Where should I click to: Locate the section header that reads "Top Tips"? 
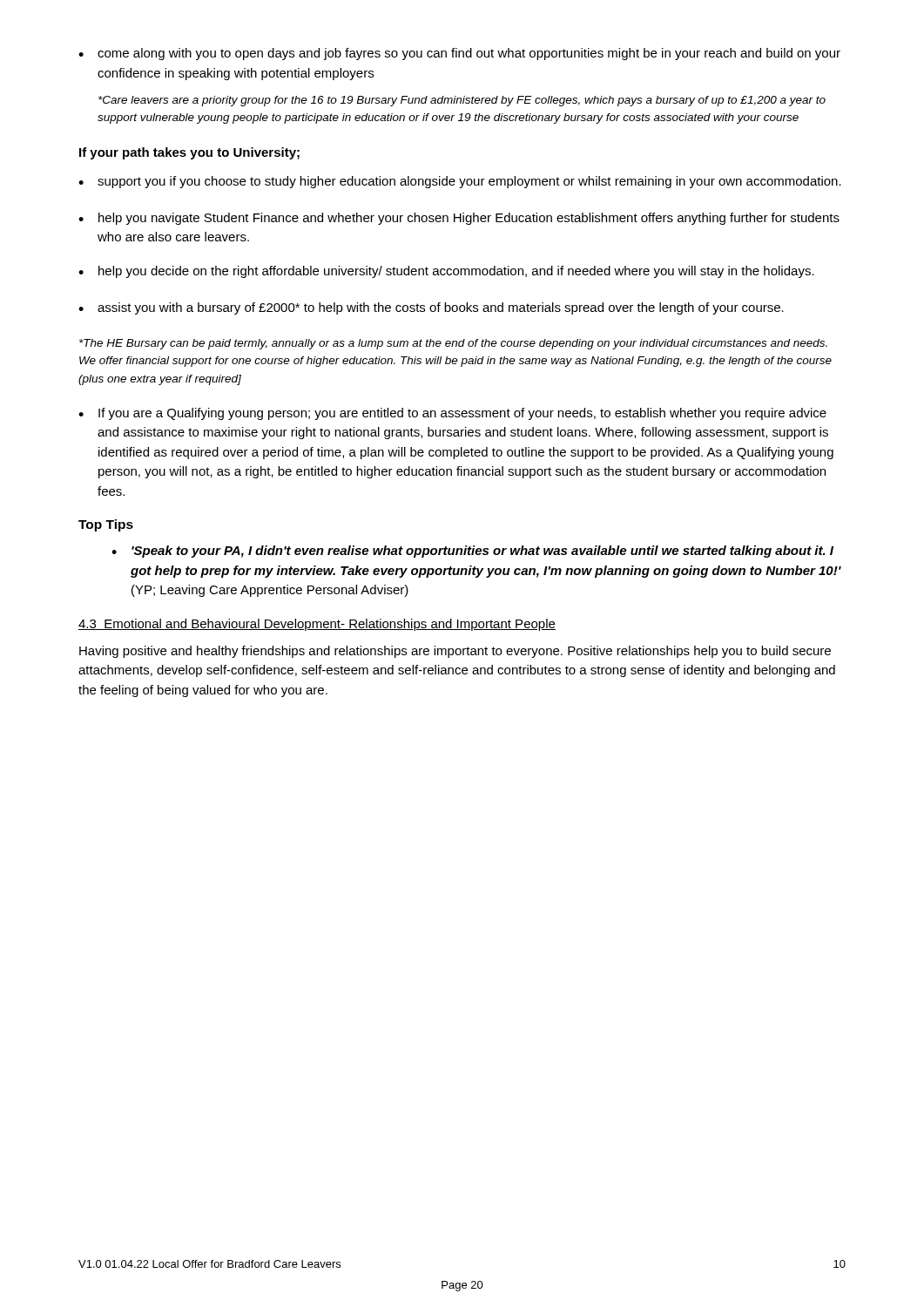click(x=106, y=524)
